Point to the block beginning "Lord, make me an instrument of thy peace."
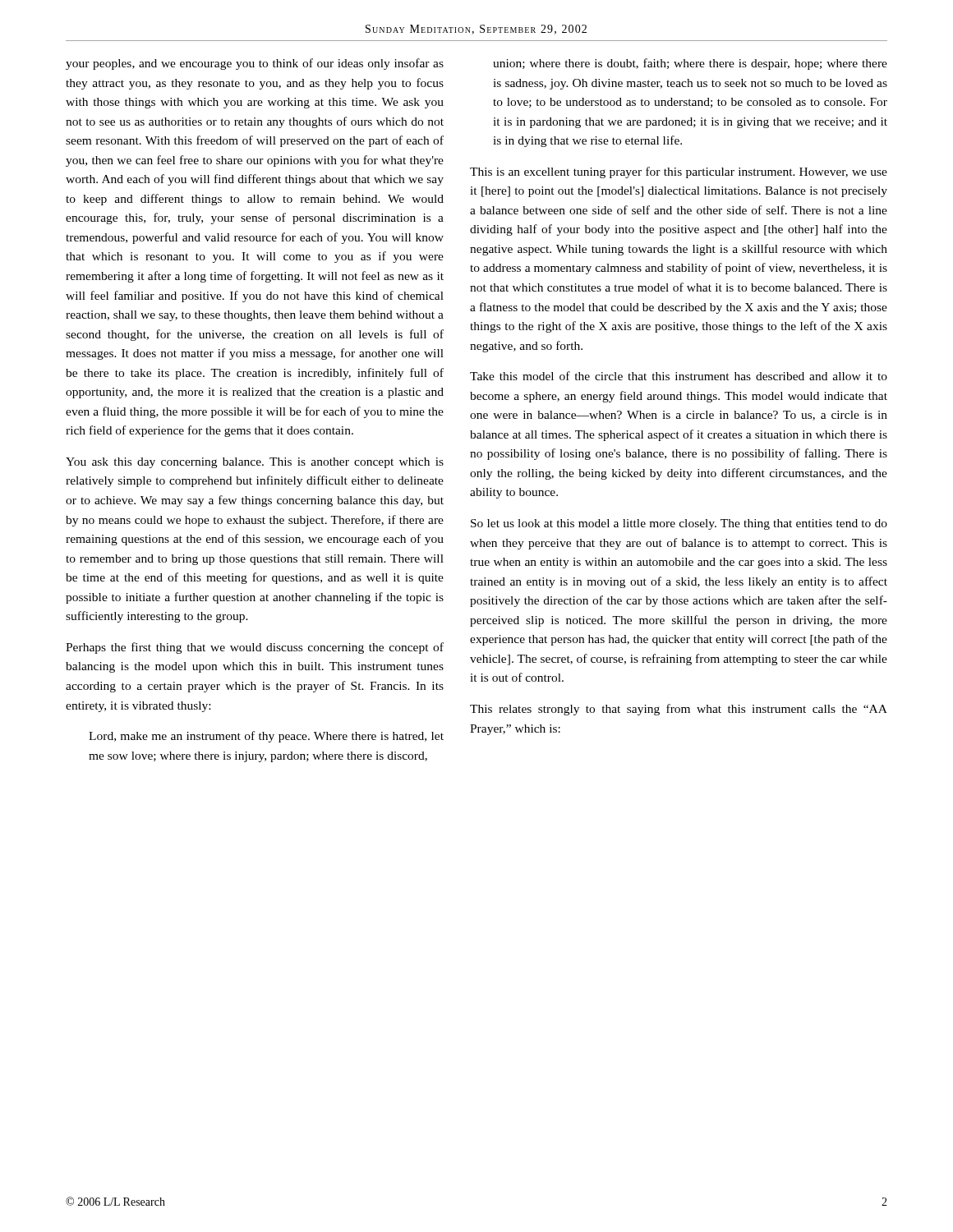Image resolution: width=953 pixels, height=1232 pixels. (266, 745)
